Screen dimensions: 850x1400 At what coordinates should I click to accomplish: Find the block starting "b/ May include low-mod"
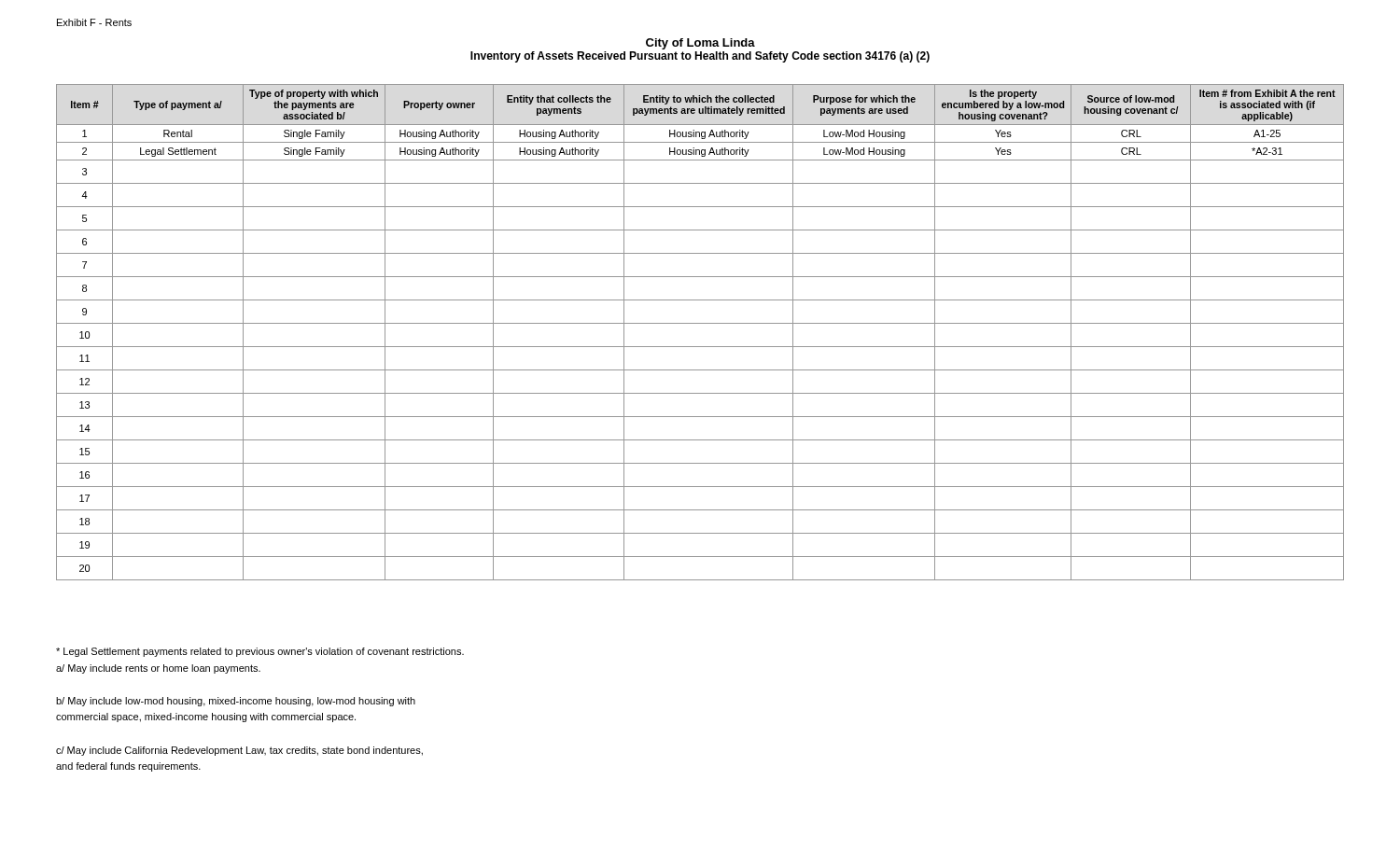[236, 709]
